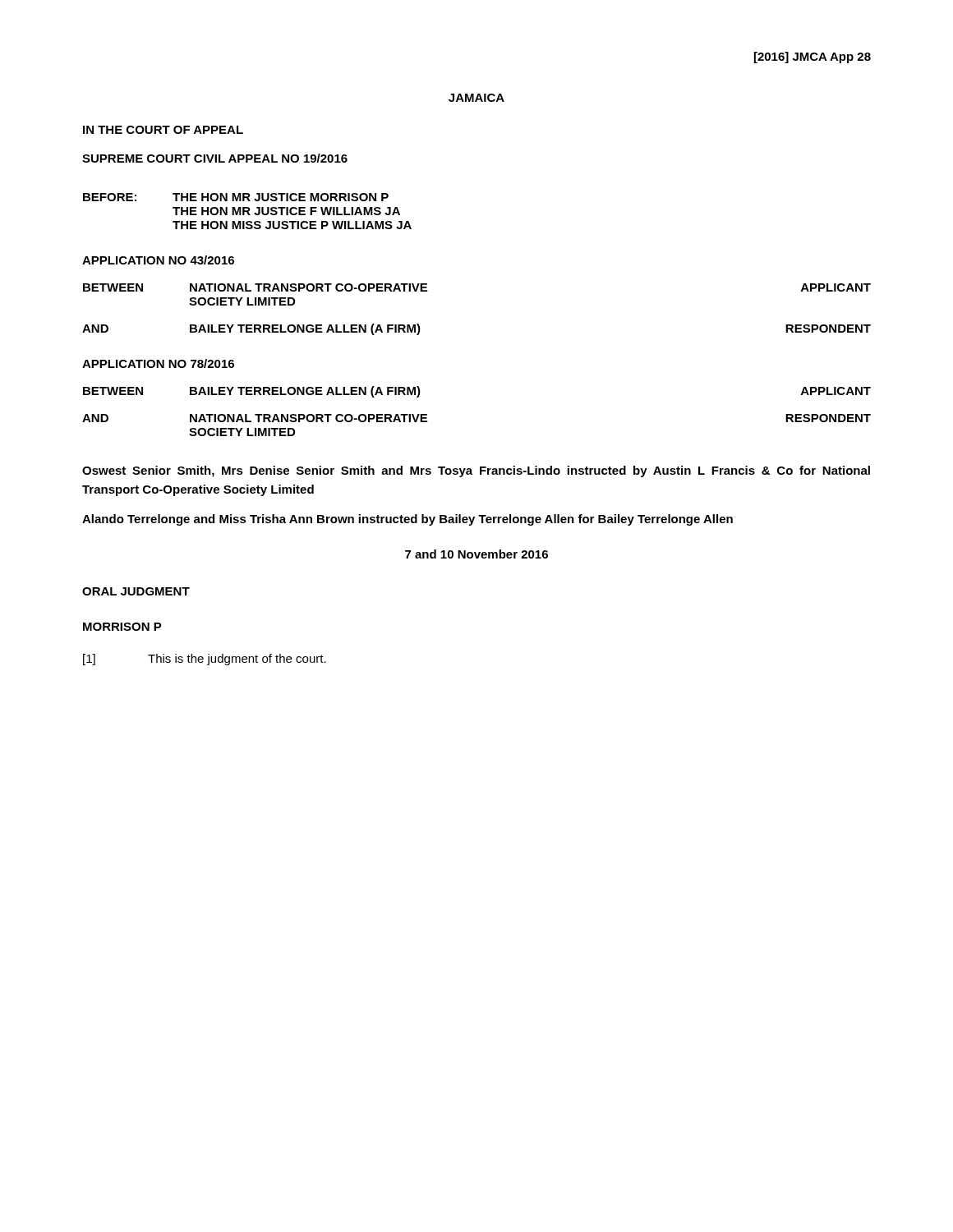Select the text block containing "[1] This is the judgment"

(205, 660)
